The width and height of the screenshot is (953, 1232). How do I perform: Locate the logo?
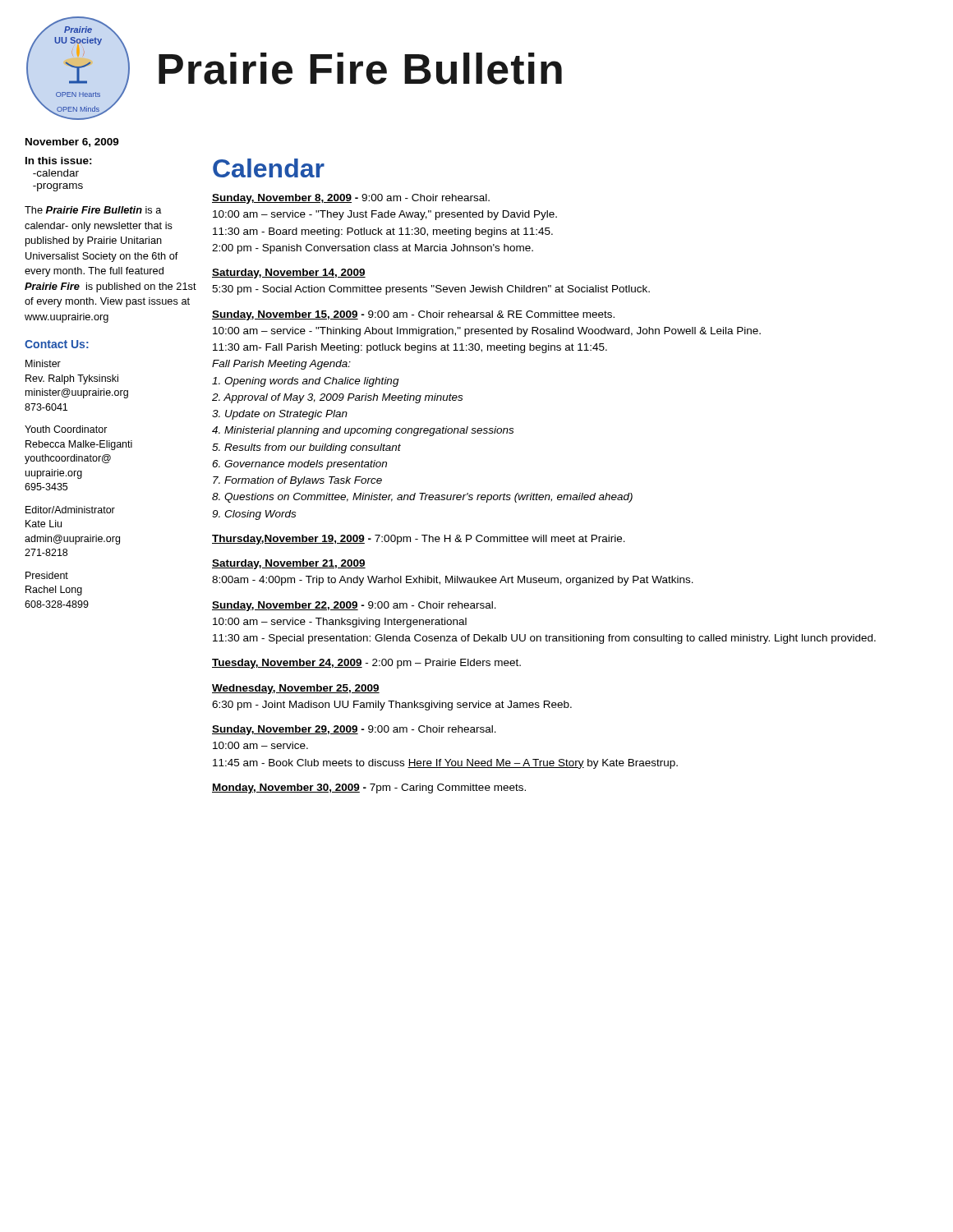[82, 69]
